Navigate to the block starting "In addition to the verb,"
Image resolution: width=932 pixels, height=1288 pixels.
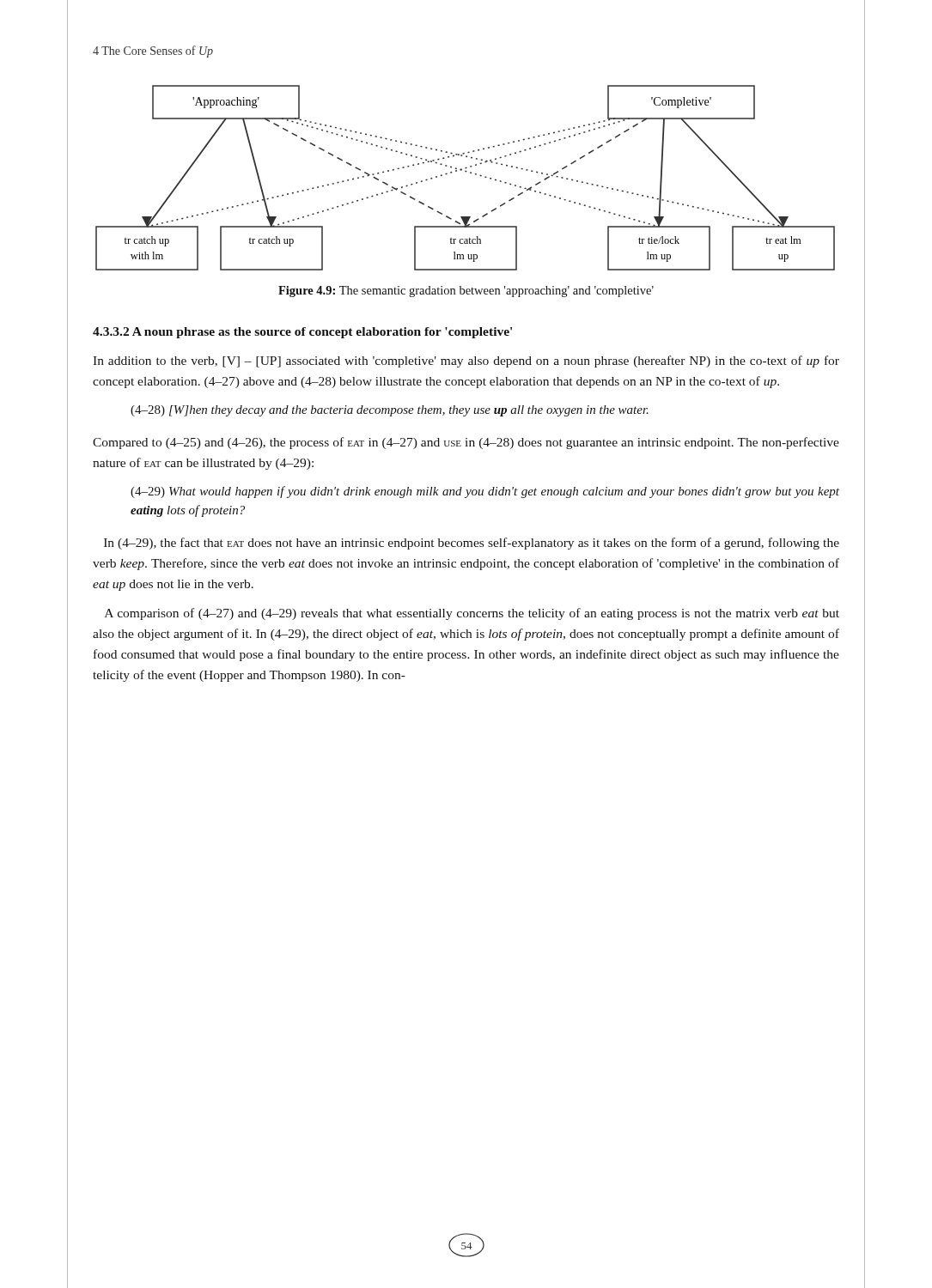click(x=466, y=370)
